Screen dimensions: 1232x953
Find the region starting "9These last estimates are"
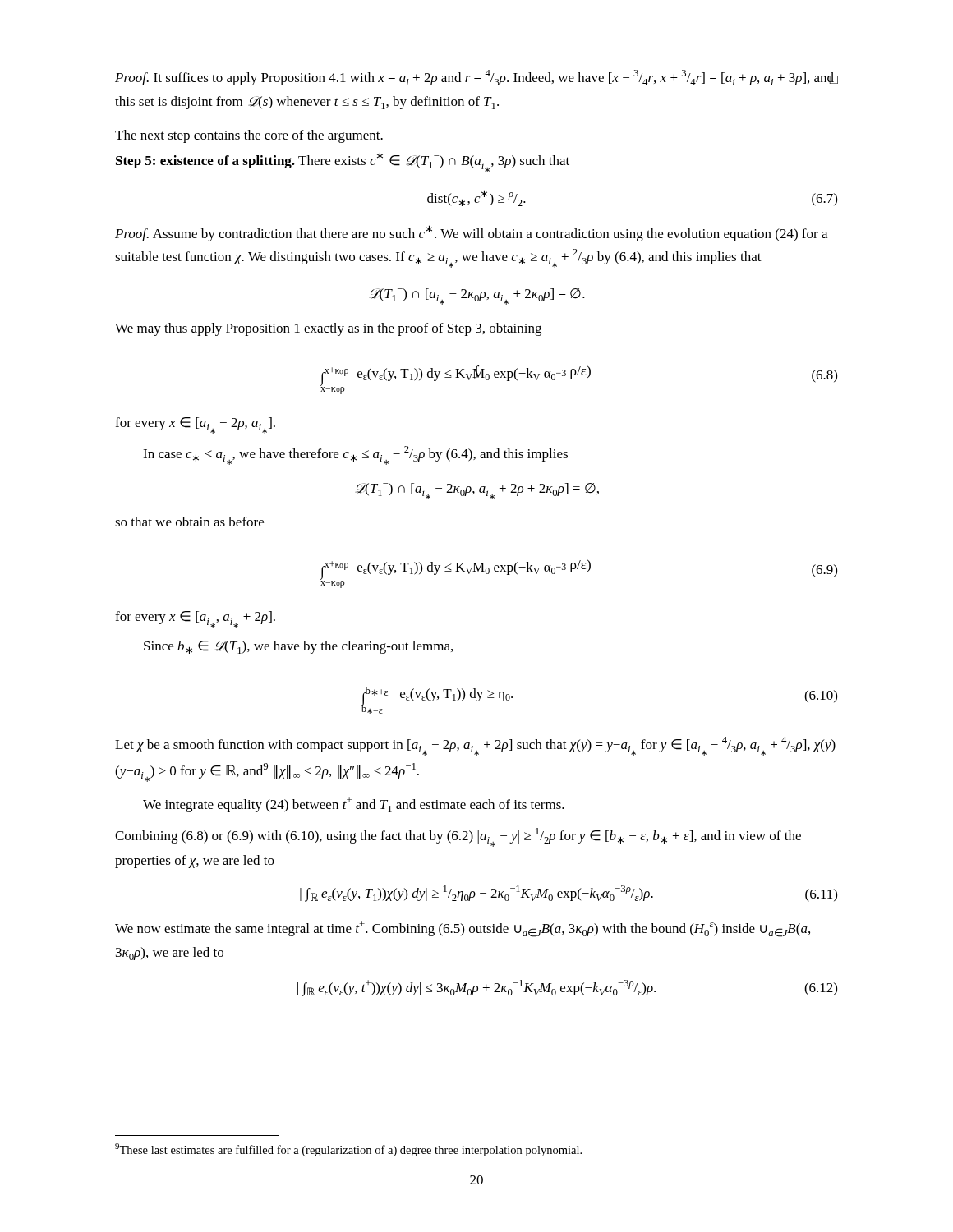tap(349, 1148)
